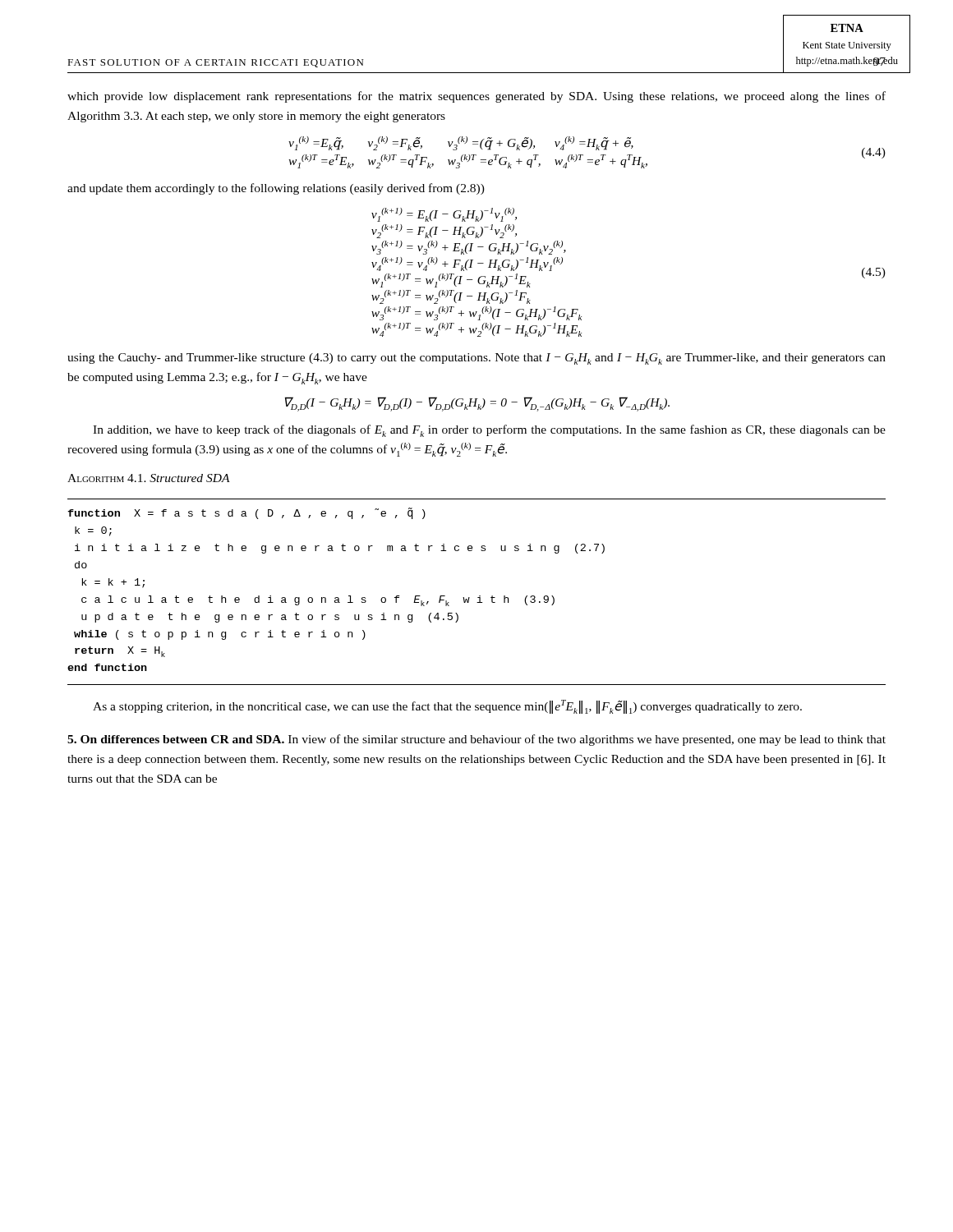Navigate to the text block starting "Algorithm 4.1. Structured SDA"
This screenshot has width=953, height=1232.
148,478
